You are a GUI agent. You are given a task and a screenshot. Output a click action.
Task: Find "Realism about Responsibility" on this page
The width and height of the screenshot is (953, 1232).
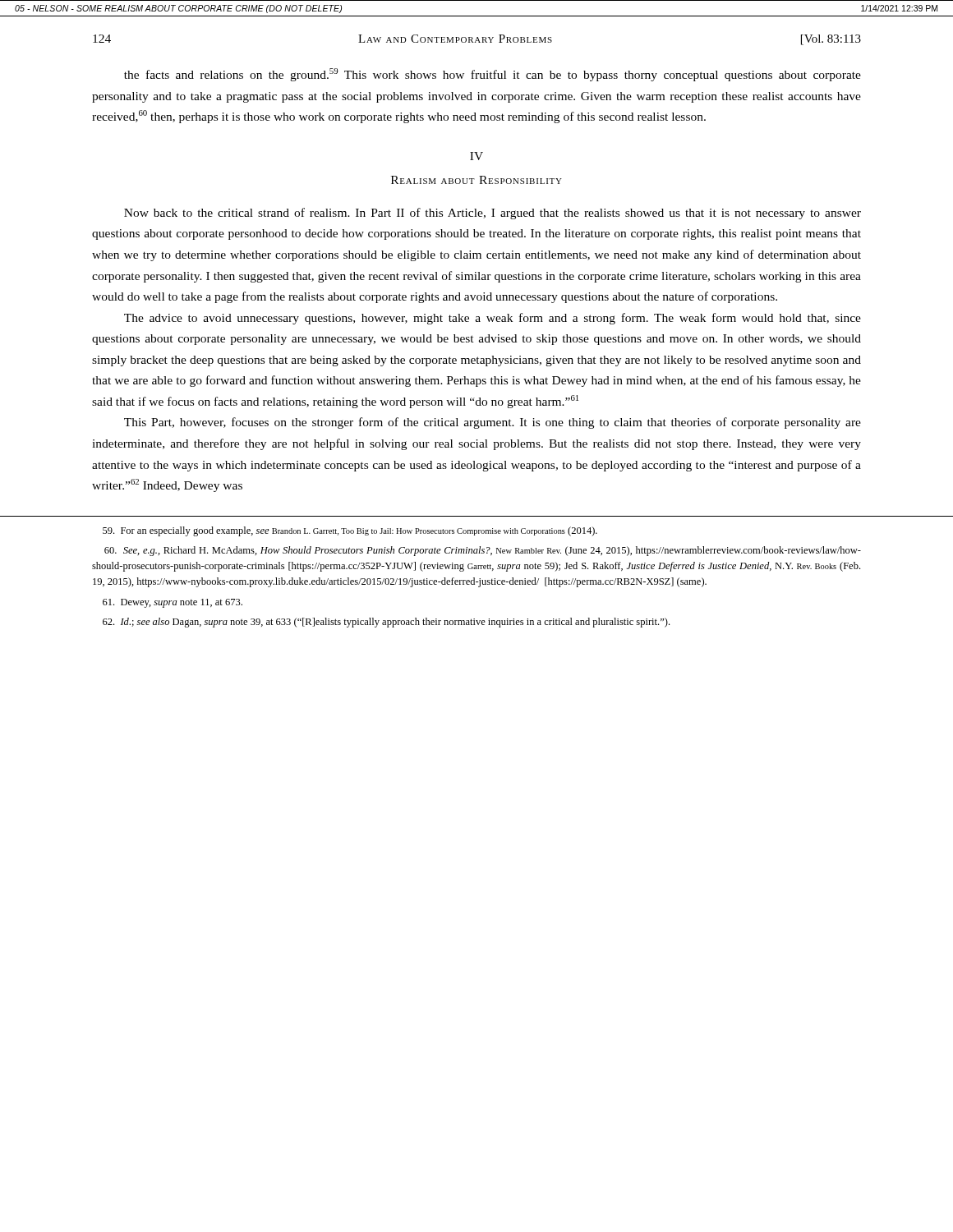click(476, 180)
